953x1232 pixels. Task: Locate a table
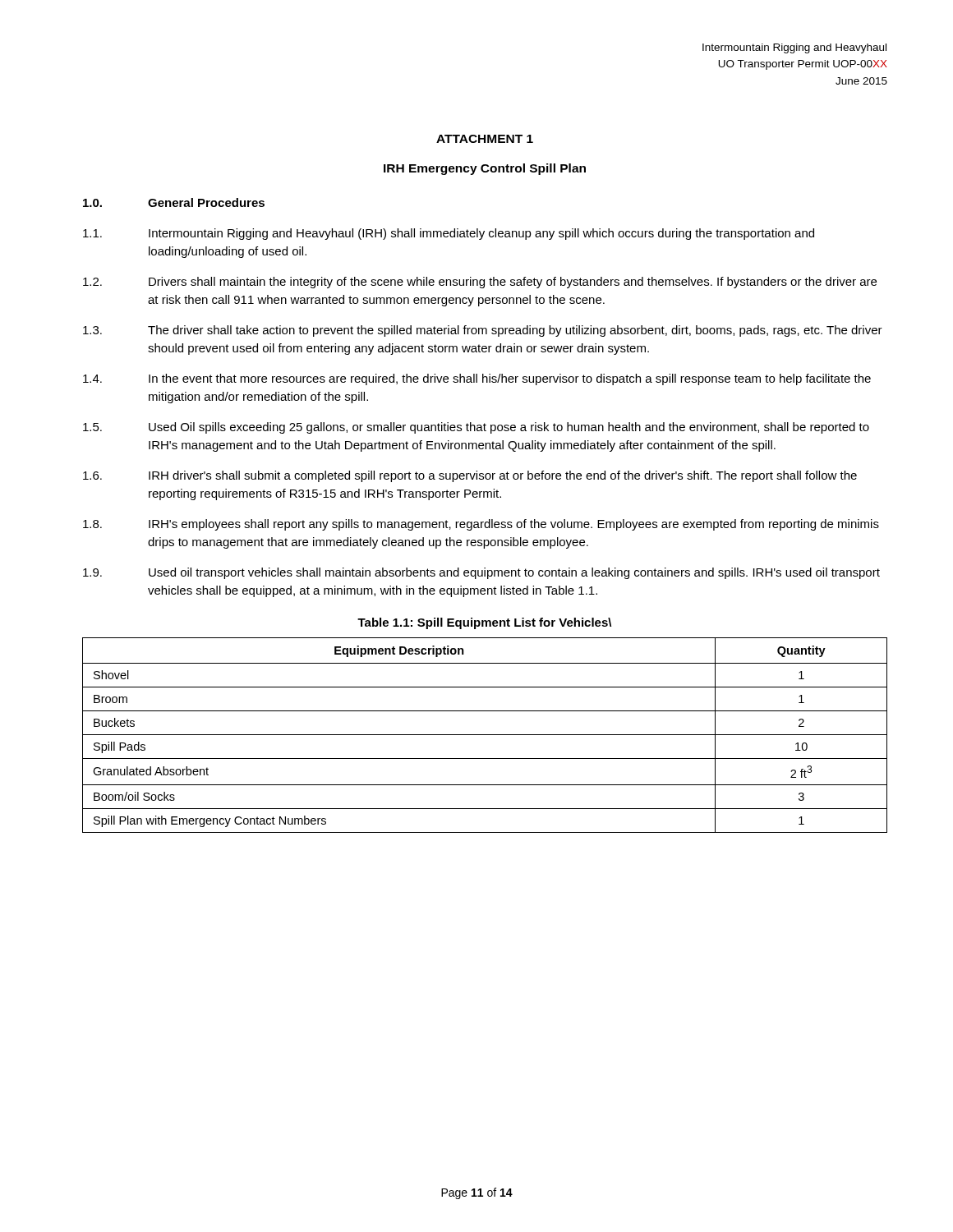[x=485, y=735]
